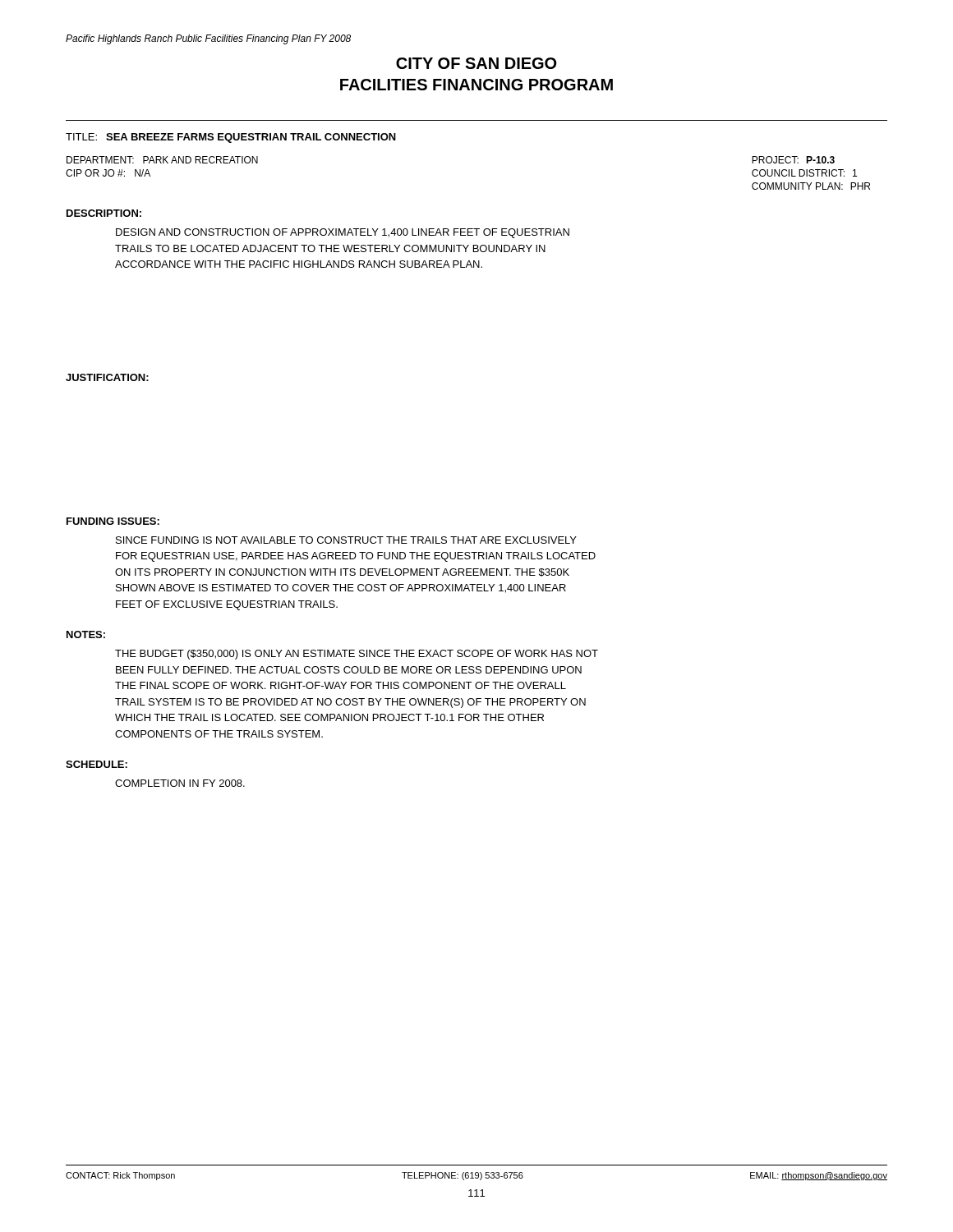Click on the element starting "FUNDING ISSUES:"
953x1232 pixels.
tap(113, 521)
